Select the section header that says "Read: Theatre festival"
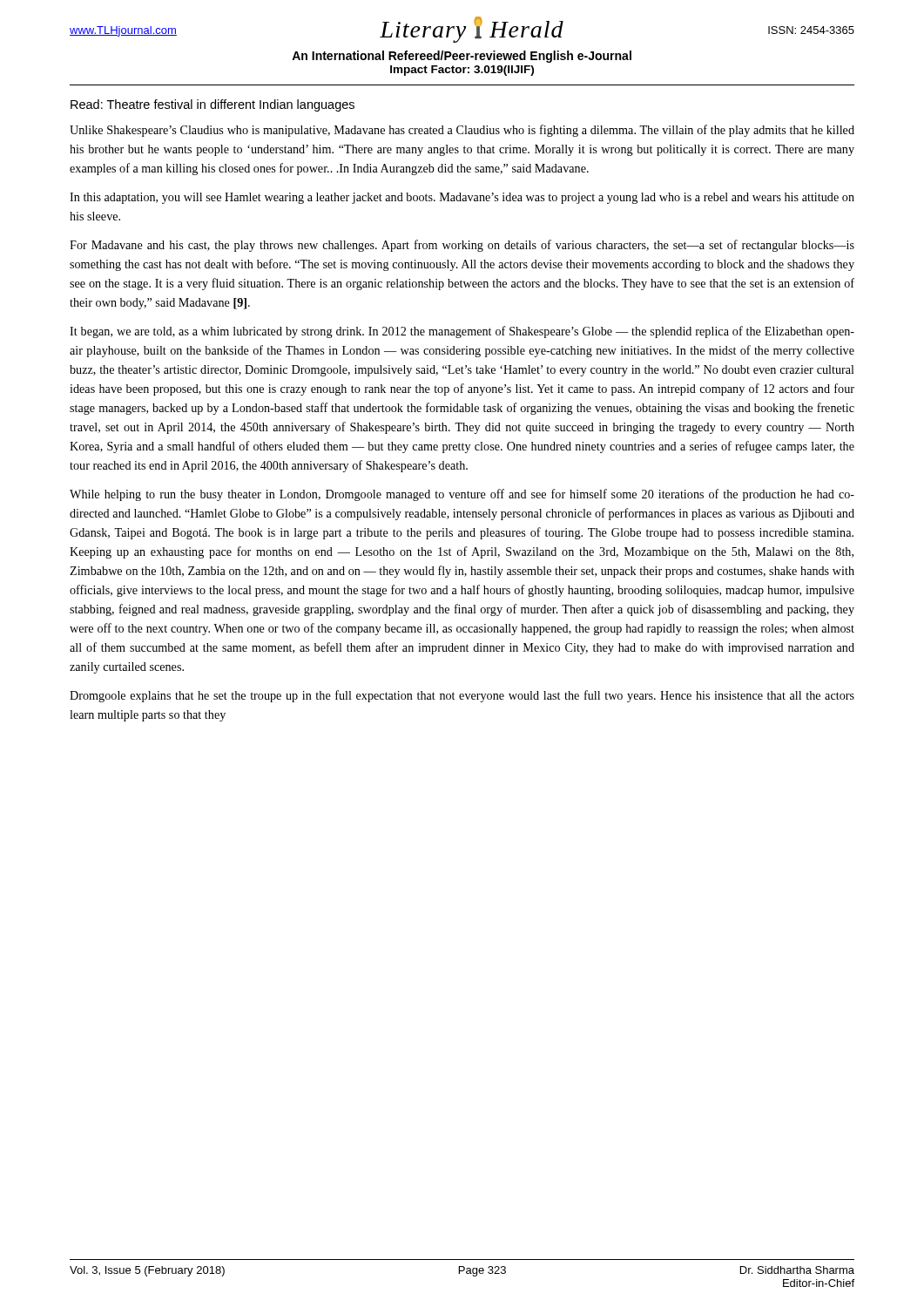The width and height of the screenshot is (924, 1307). (x=212, y=105)
